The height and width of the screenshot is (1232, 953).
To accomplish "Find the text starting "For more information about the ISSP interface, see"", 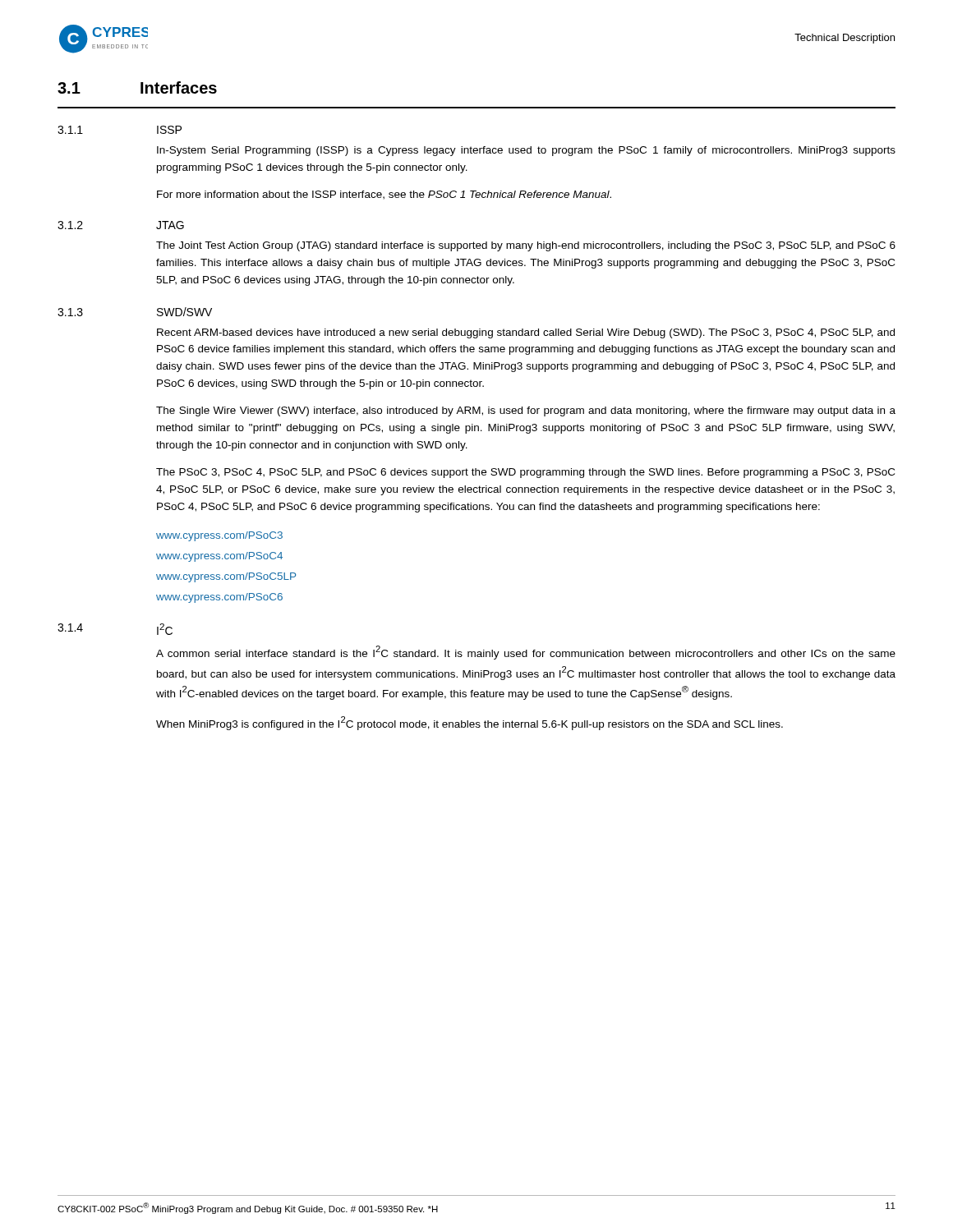I will click(x=384, y=194).
